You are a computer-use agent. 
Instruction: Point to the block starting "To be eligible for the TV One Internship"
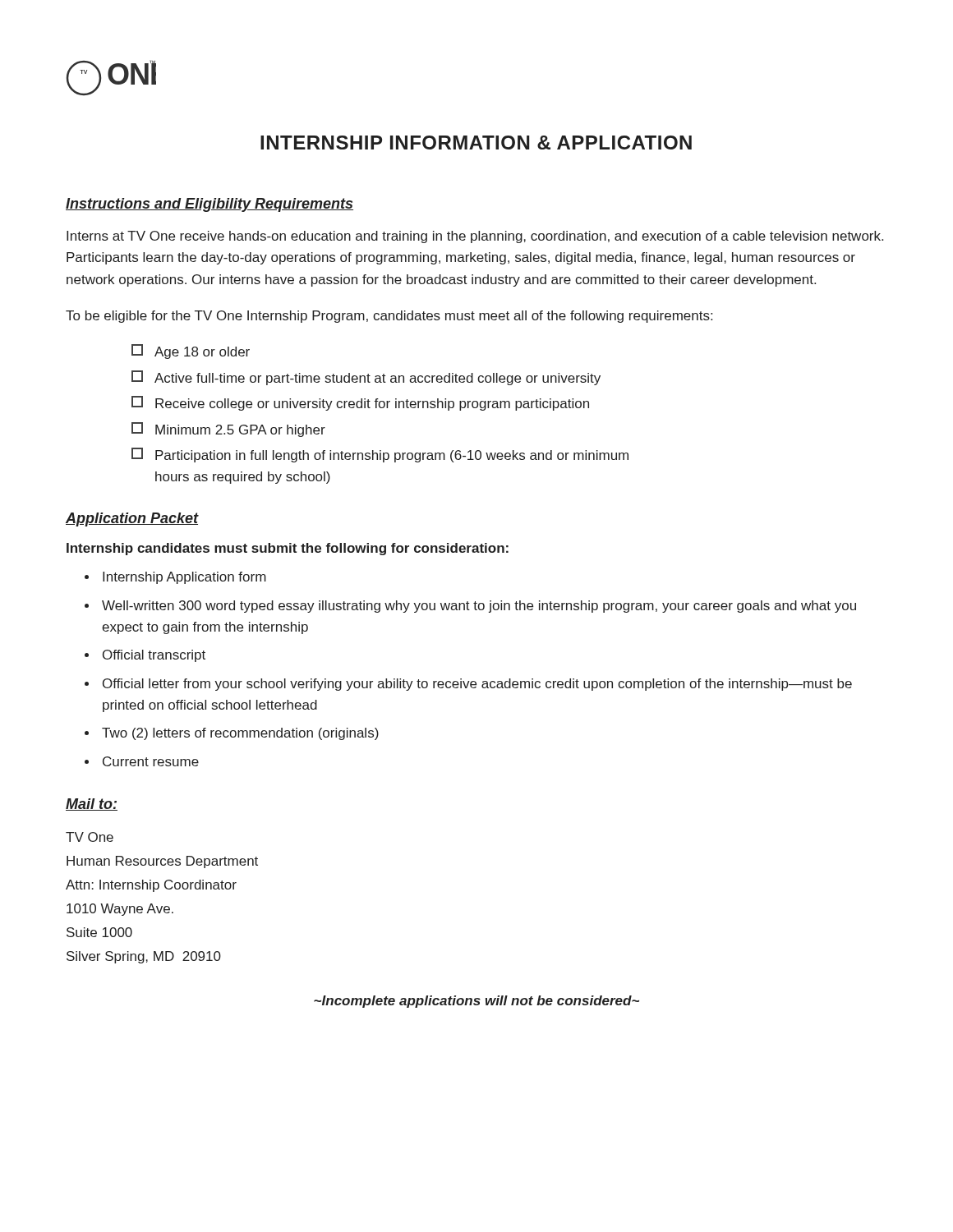pyautogui.click(x=390, y=316)
